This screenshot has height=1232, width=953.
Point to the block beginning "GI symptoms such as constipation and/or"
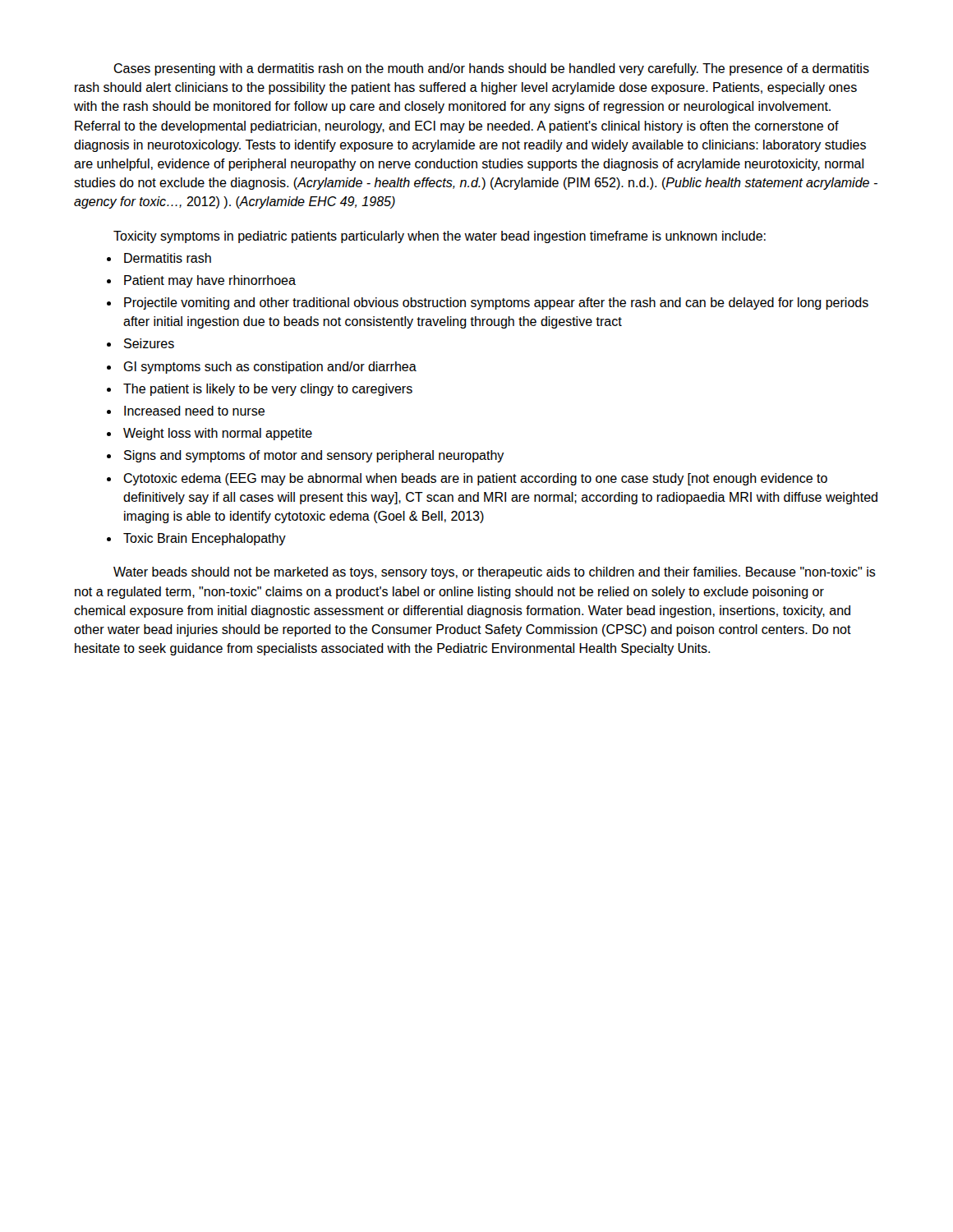click(270, 366)
